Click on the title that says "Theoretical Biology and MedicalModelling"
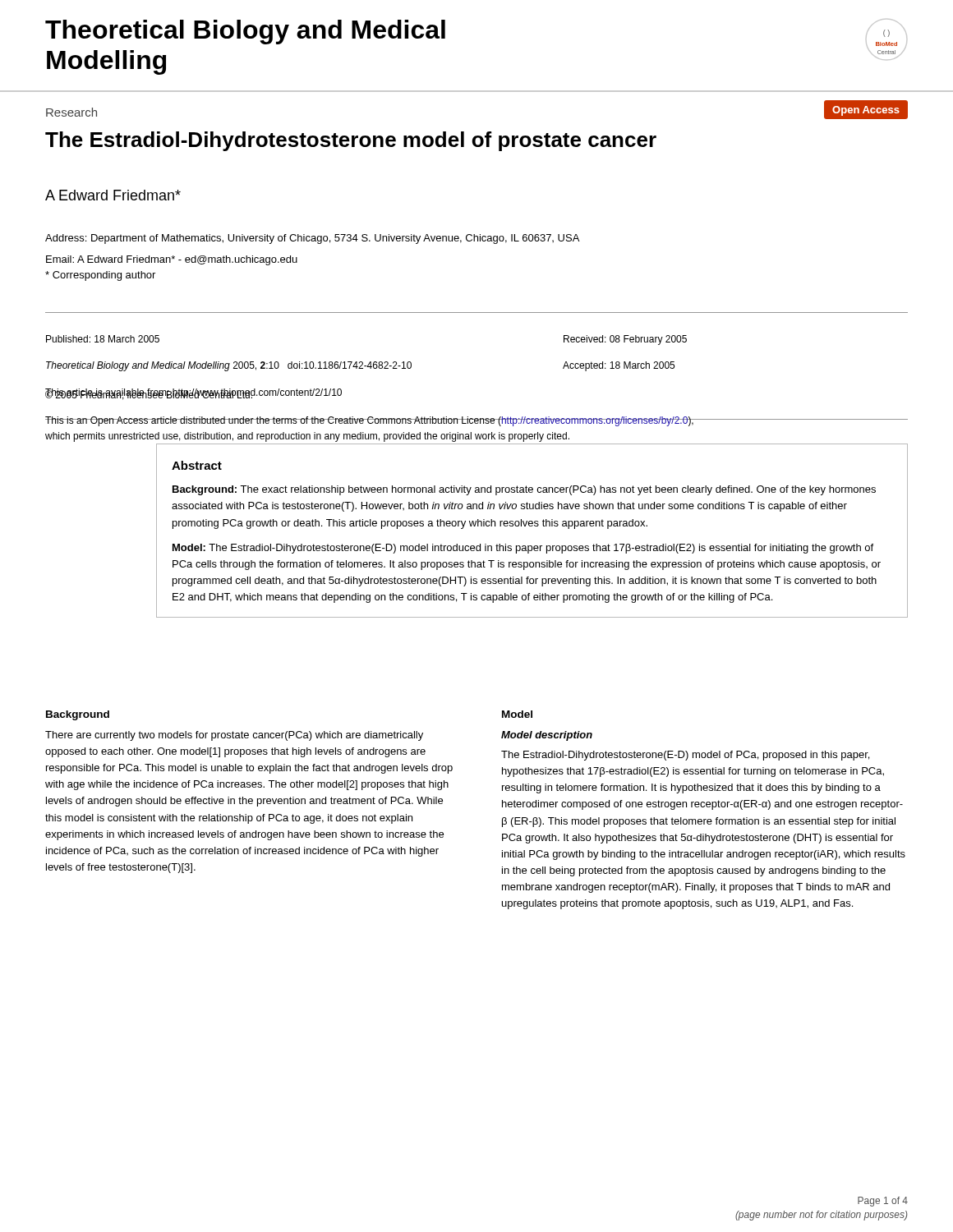953x1232 pixels. pyautogui.click(x=246, y=45)
